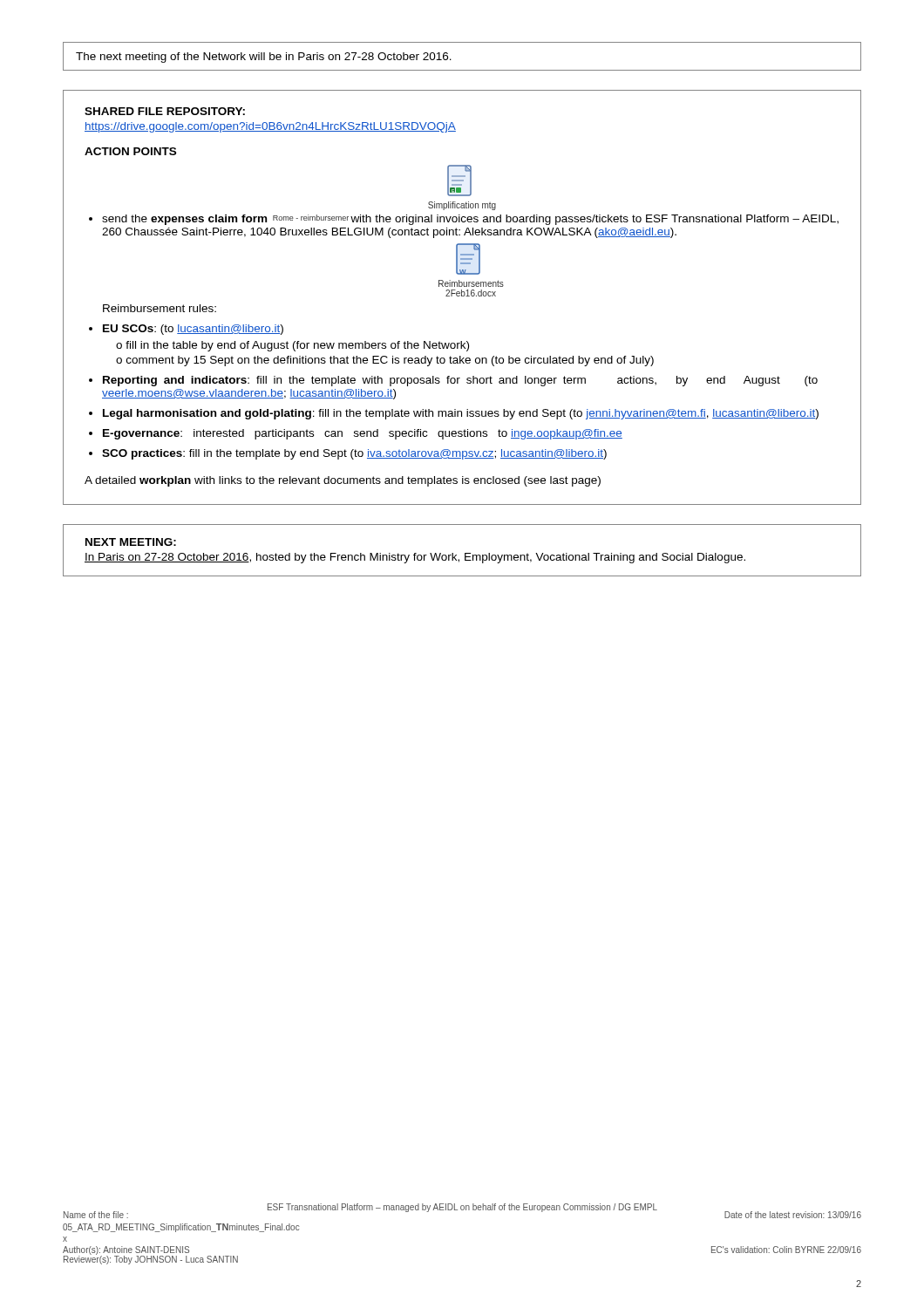Point to the block starting "The next meeting of the Network"

tap(264, 56)
